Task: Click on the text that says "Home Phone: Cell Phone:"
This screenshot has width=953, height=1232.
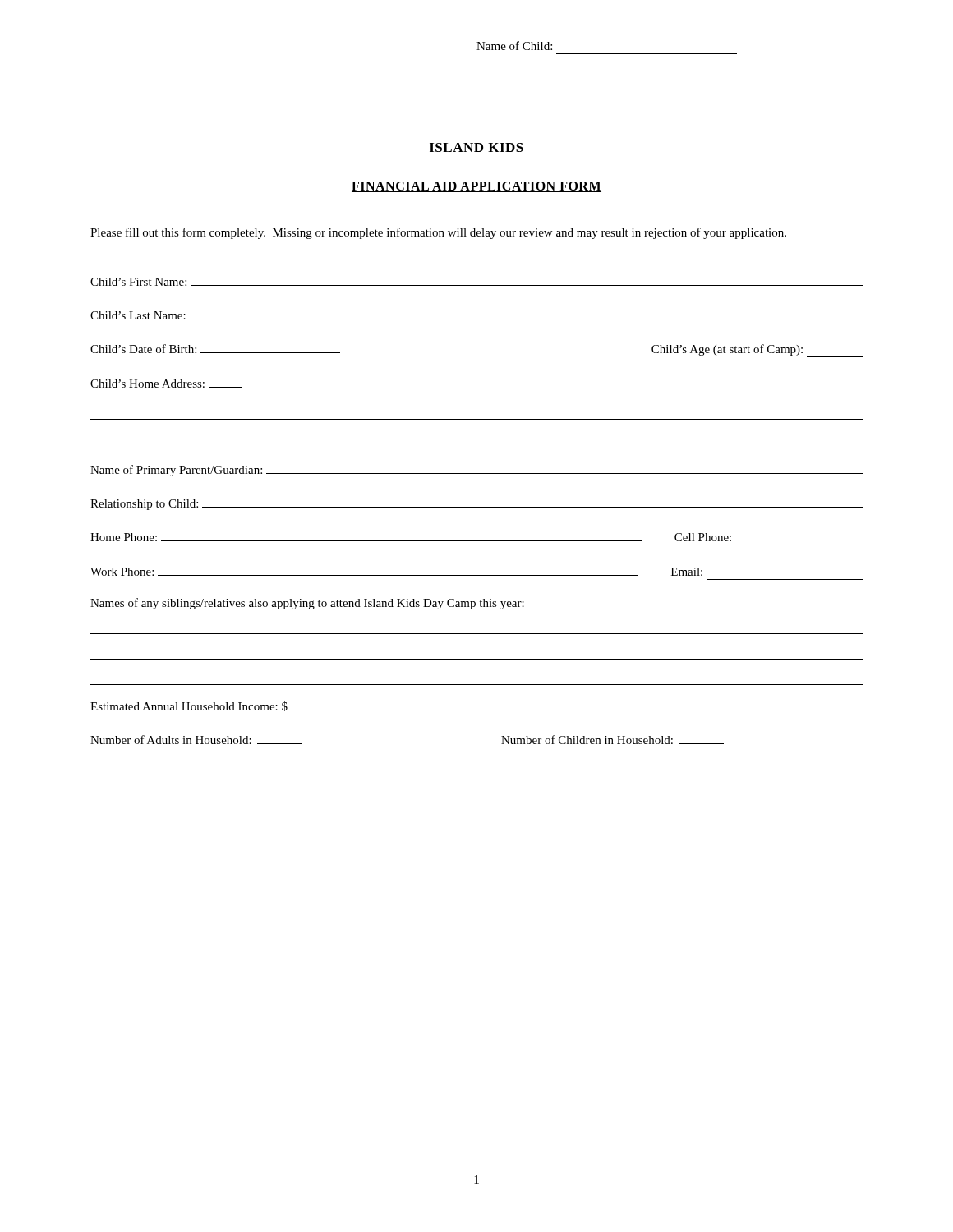Action: (x=476, y=537)
